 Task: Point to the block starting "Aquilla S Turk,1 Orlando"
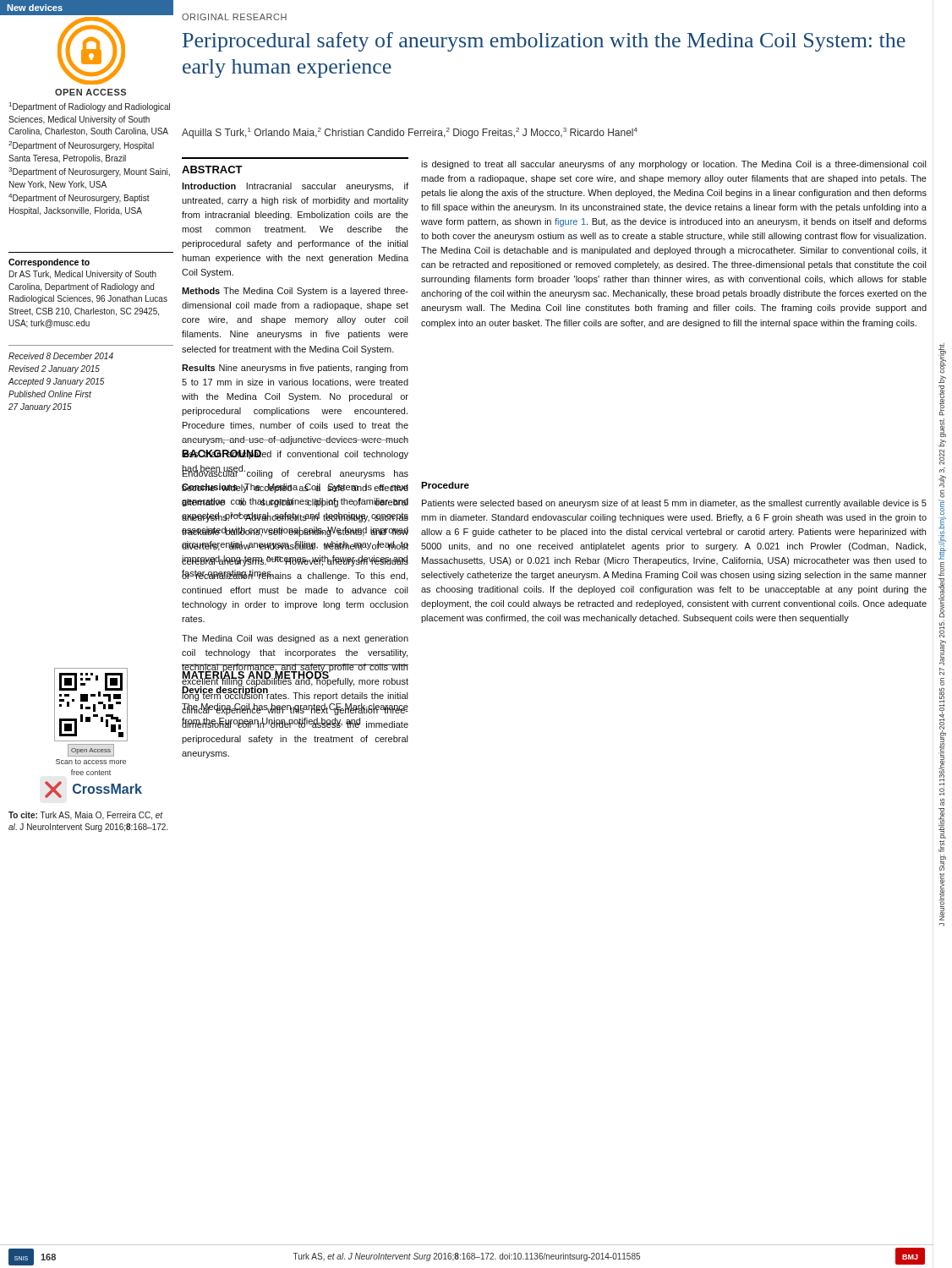coord(410,132)
